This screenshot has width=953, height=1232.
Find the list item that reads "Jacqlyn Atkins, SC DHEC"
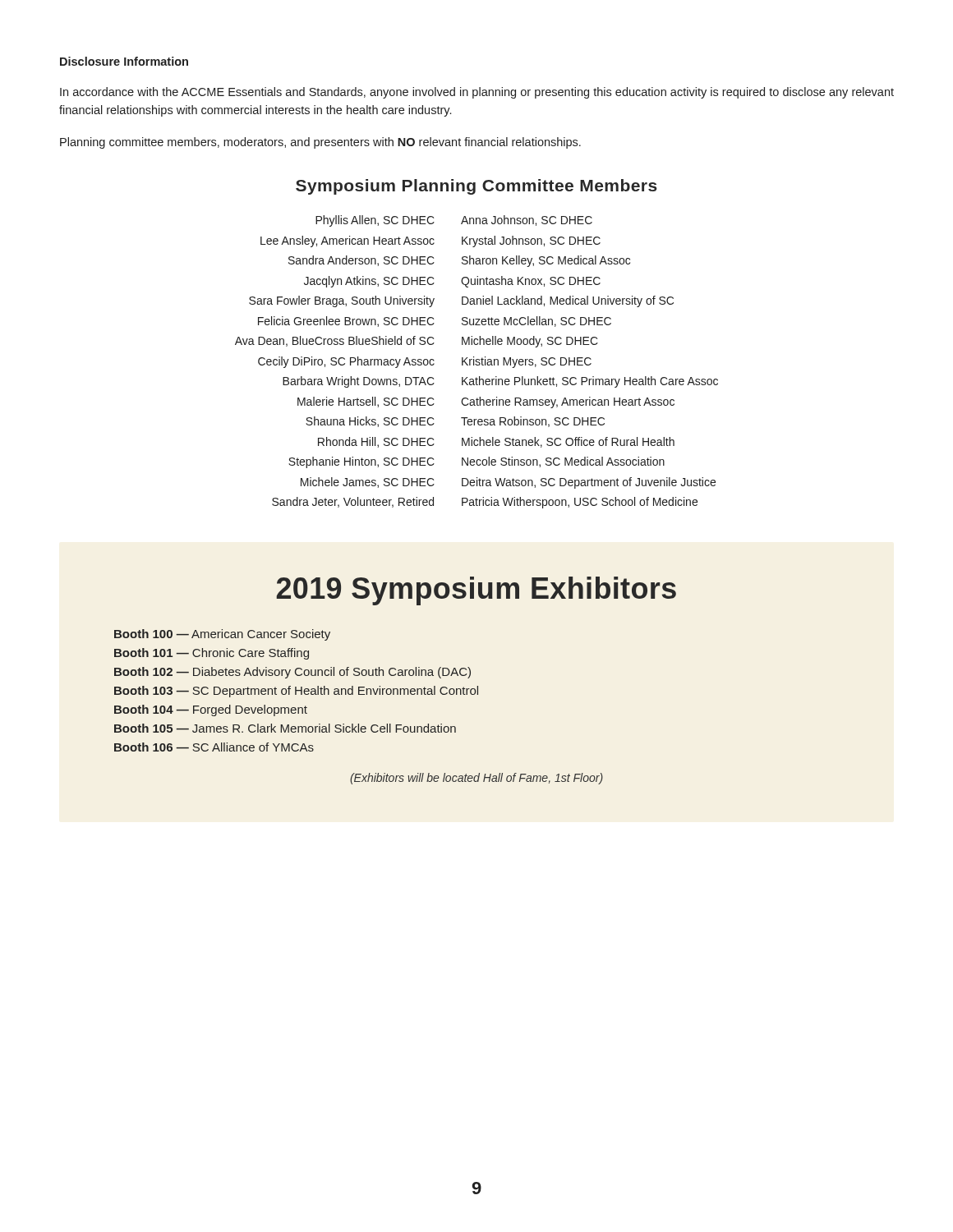(x=369, y=281)
